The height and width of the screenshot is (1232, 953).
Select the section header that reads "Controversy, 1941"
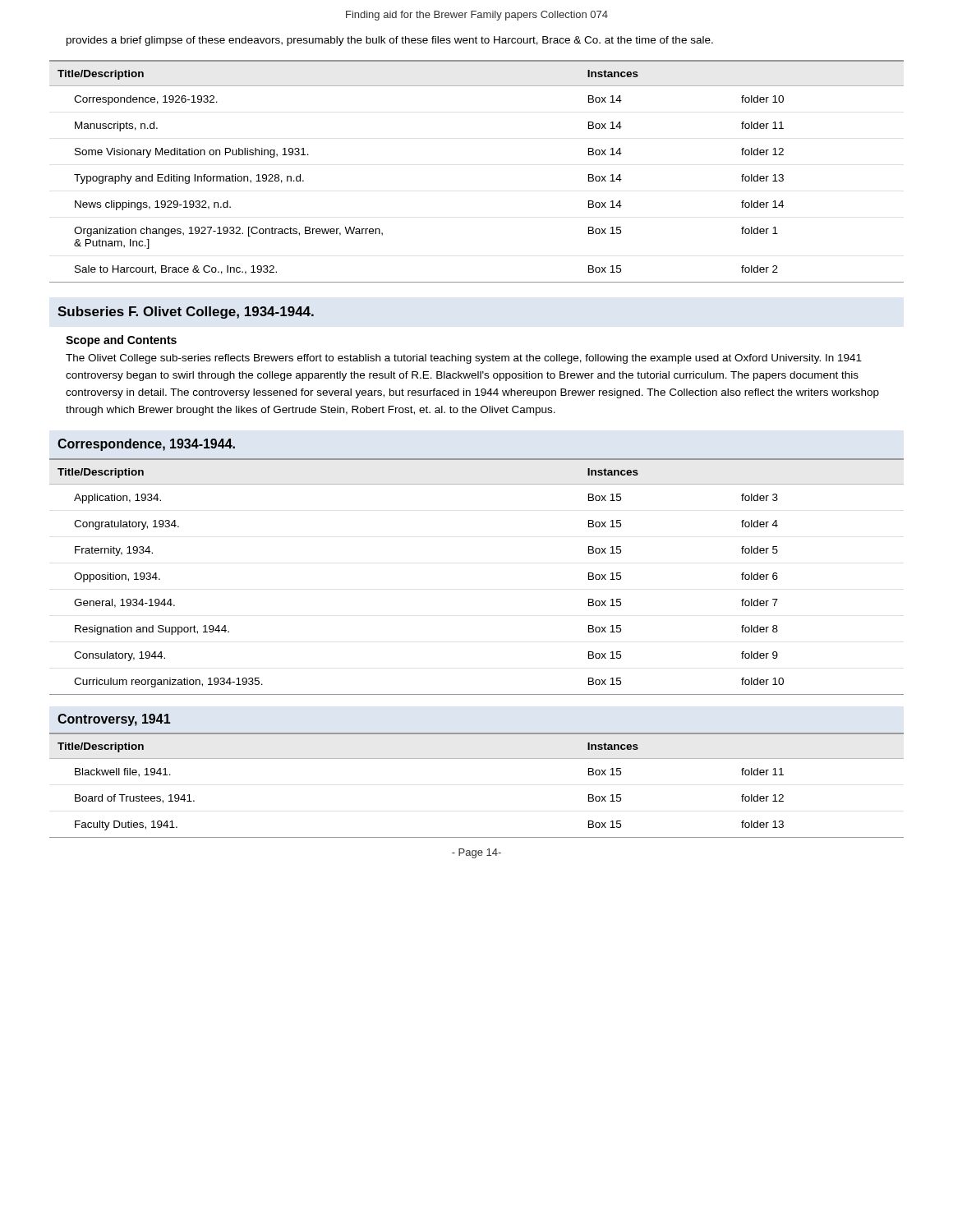click(114, 720)
